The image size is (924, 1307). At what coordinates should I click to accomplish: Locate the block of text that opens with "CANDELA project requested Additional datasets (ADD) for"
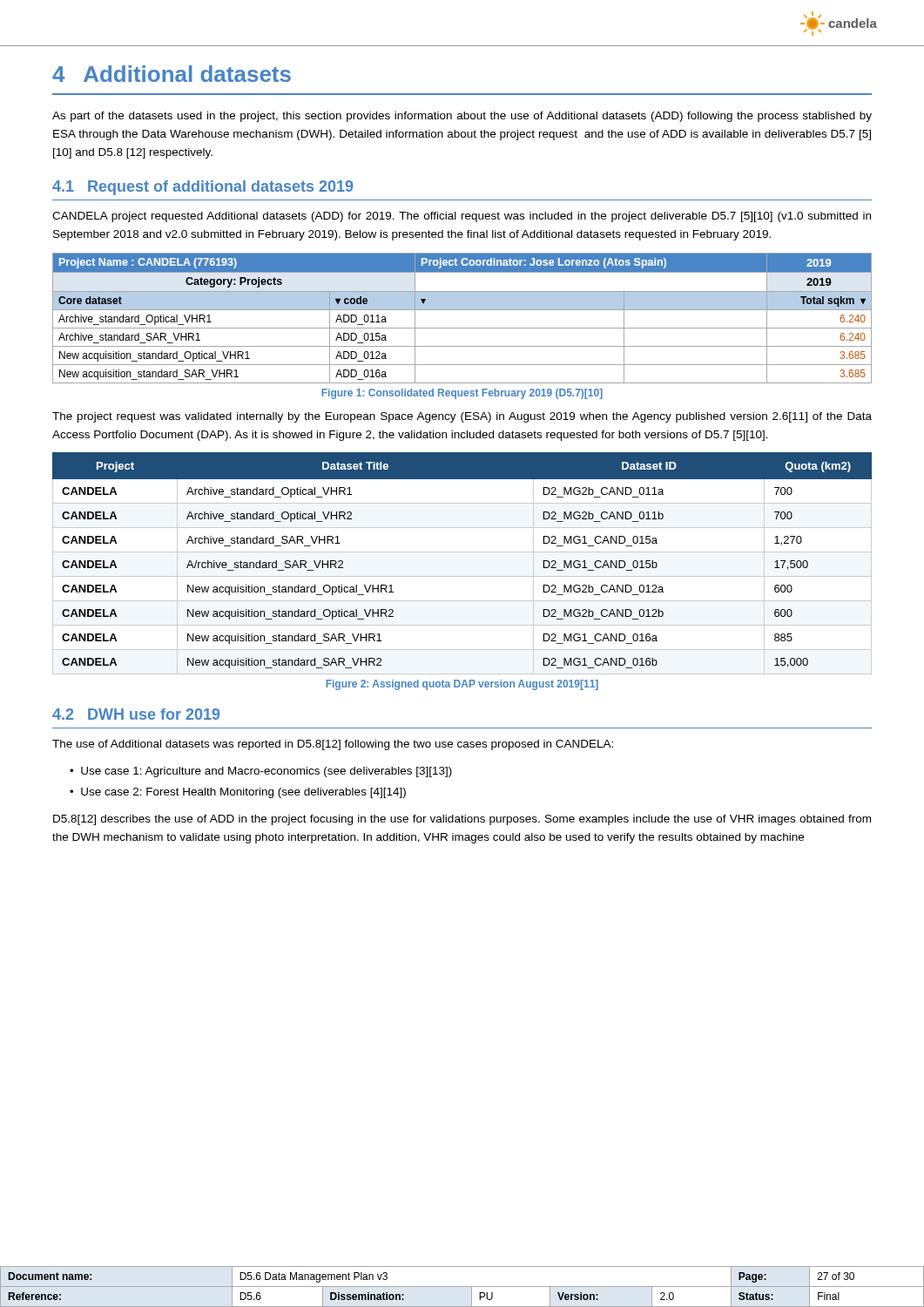462,225
